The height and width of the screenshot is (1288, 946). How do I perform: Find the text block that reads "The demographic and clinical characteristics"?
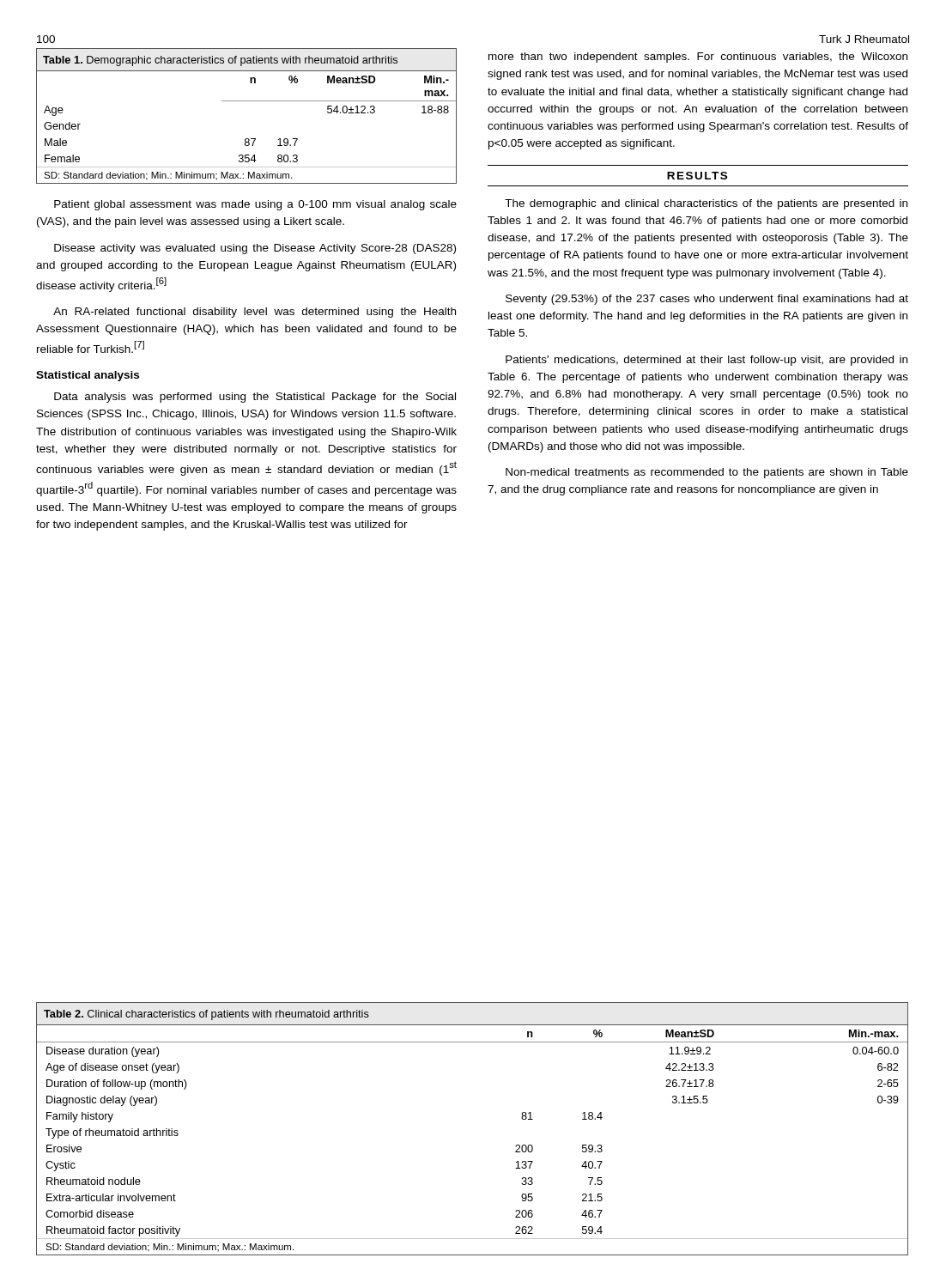tap(698, 238)
